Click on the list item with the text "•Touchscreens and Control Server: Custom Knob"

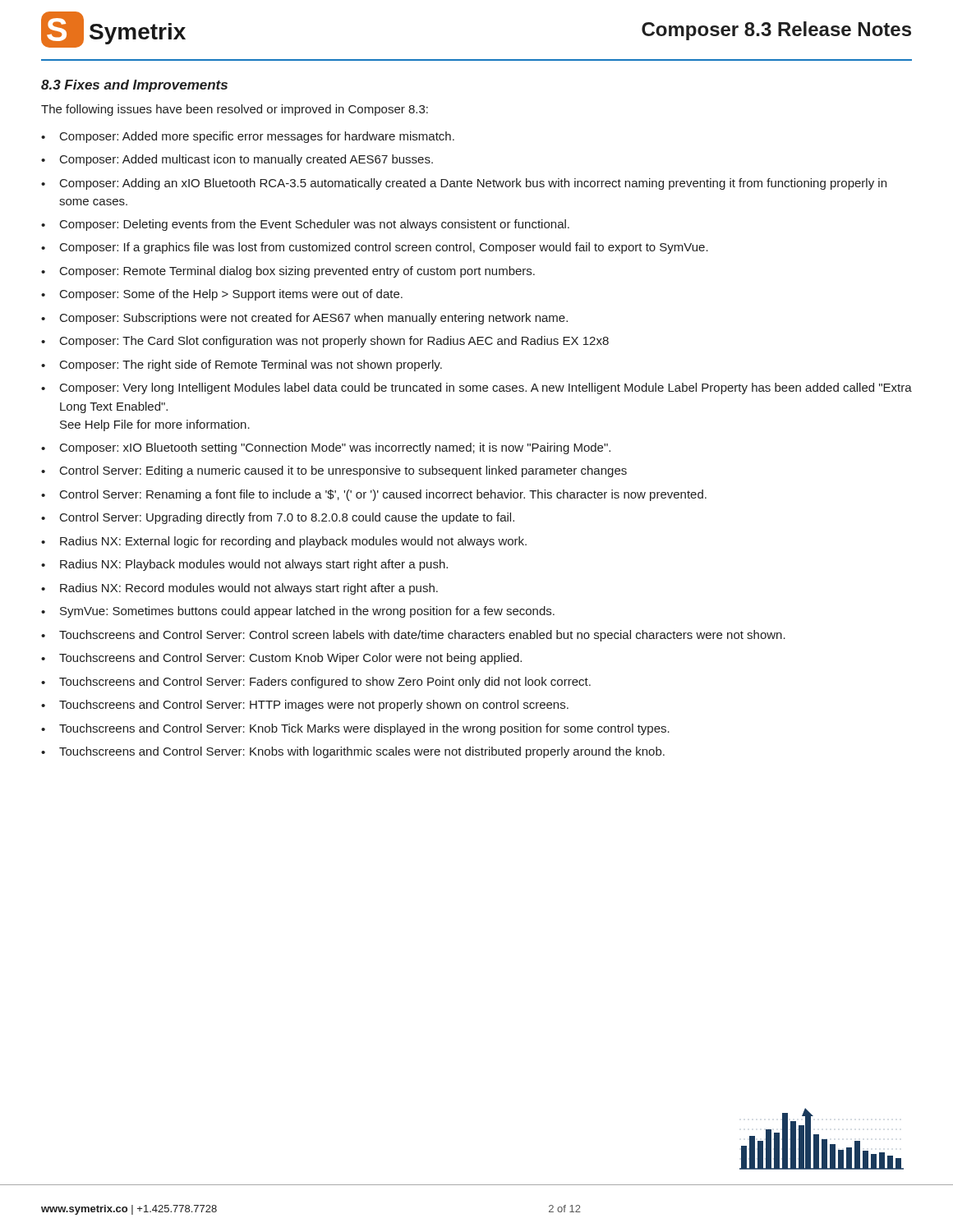[x=476, y=659]
